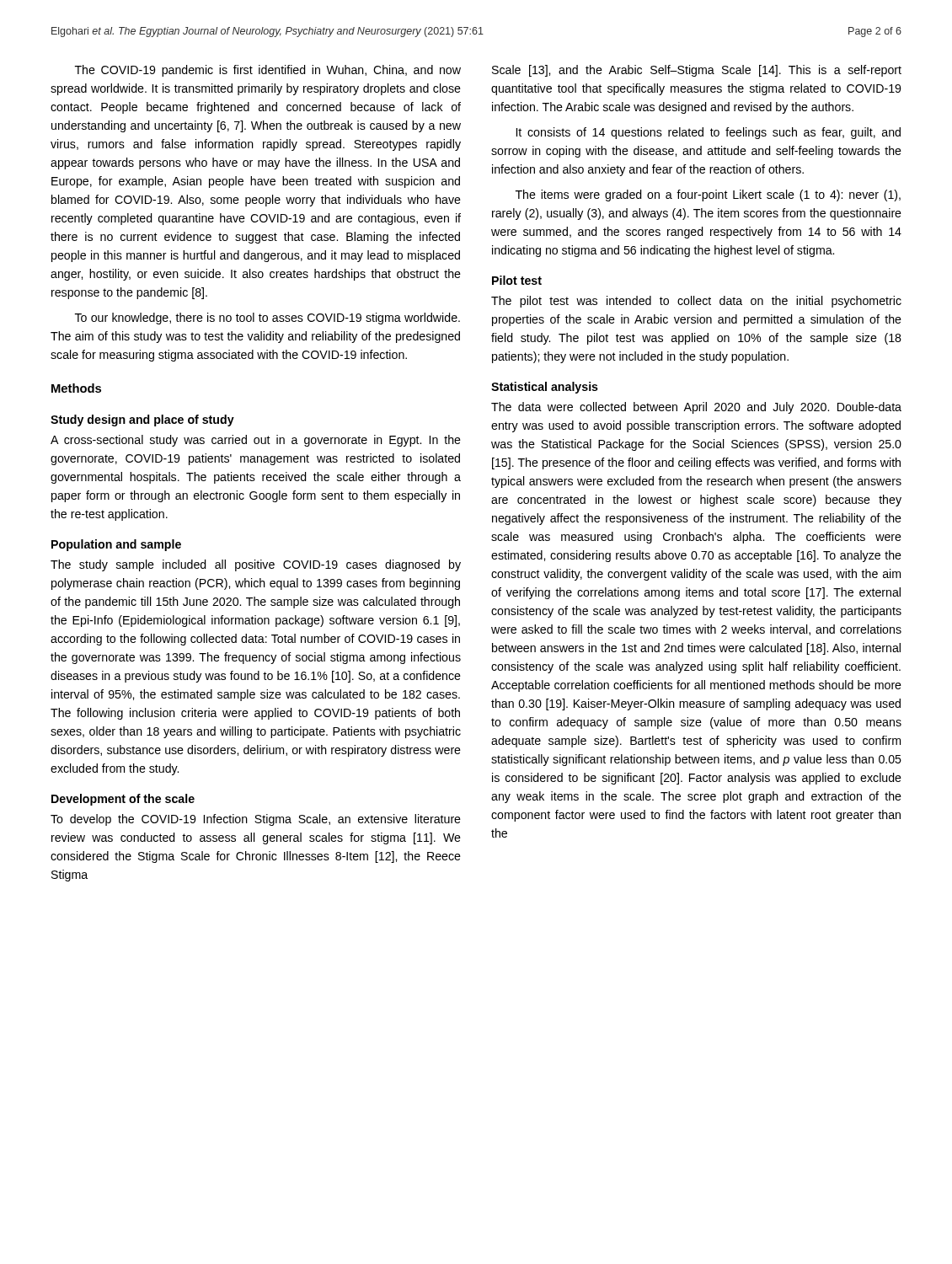
Task: Locate the text "Population and sample"
Action: click(x=116, y=544)
